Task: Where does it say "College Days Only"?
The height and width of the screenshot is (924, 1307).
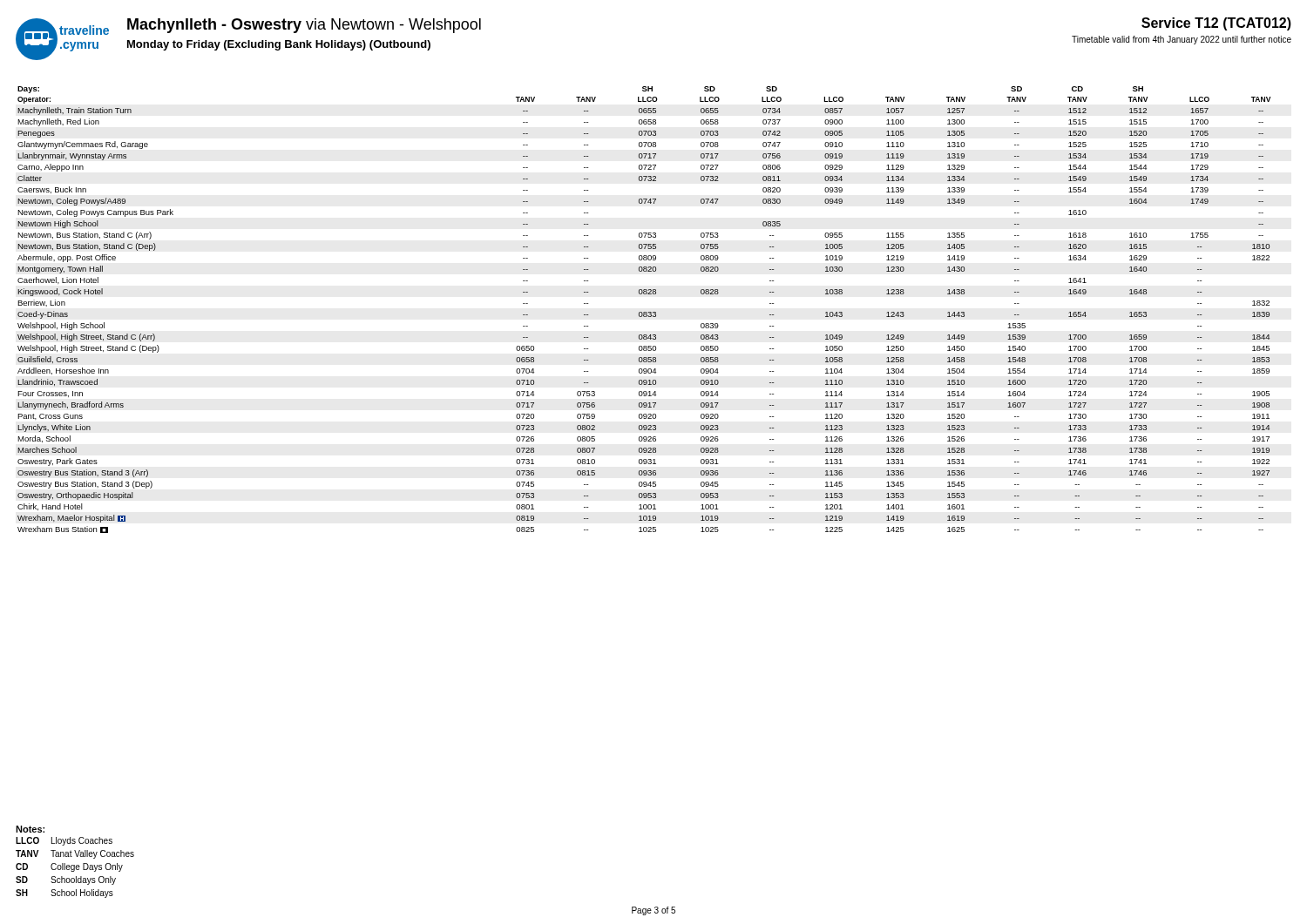Action: click(x=87, y=867)
